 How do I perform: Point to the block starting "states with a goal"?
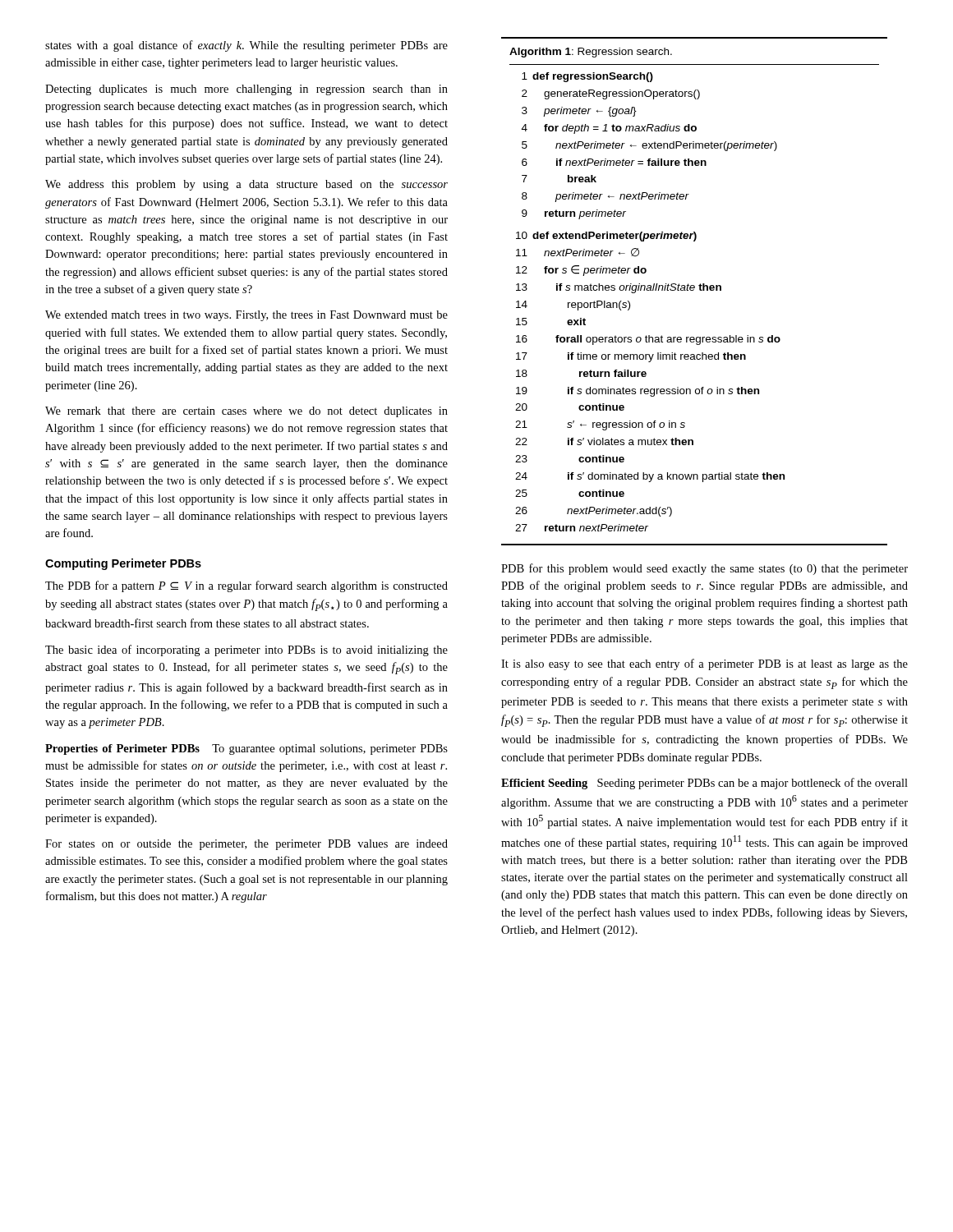(x=246, y=54)
